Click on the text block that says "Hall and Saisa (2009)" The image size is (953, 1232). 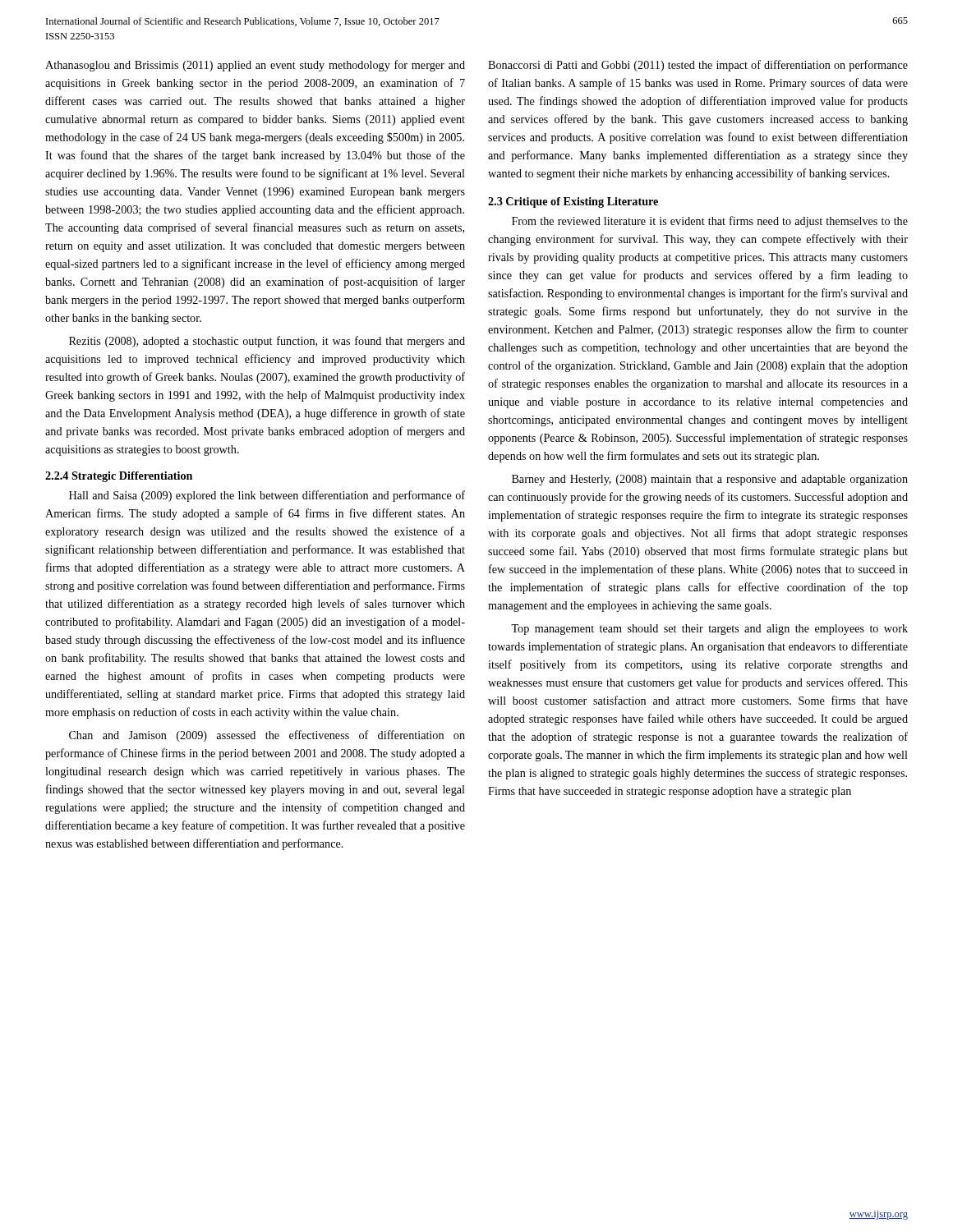click(255, 604)
